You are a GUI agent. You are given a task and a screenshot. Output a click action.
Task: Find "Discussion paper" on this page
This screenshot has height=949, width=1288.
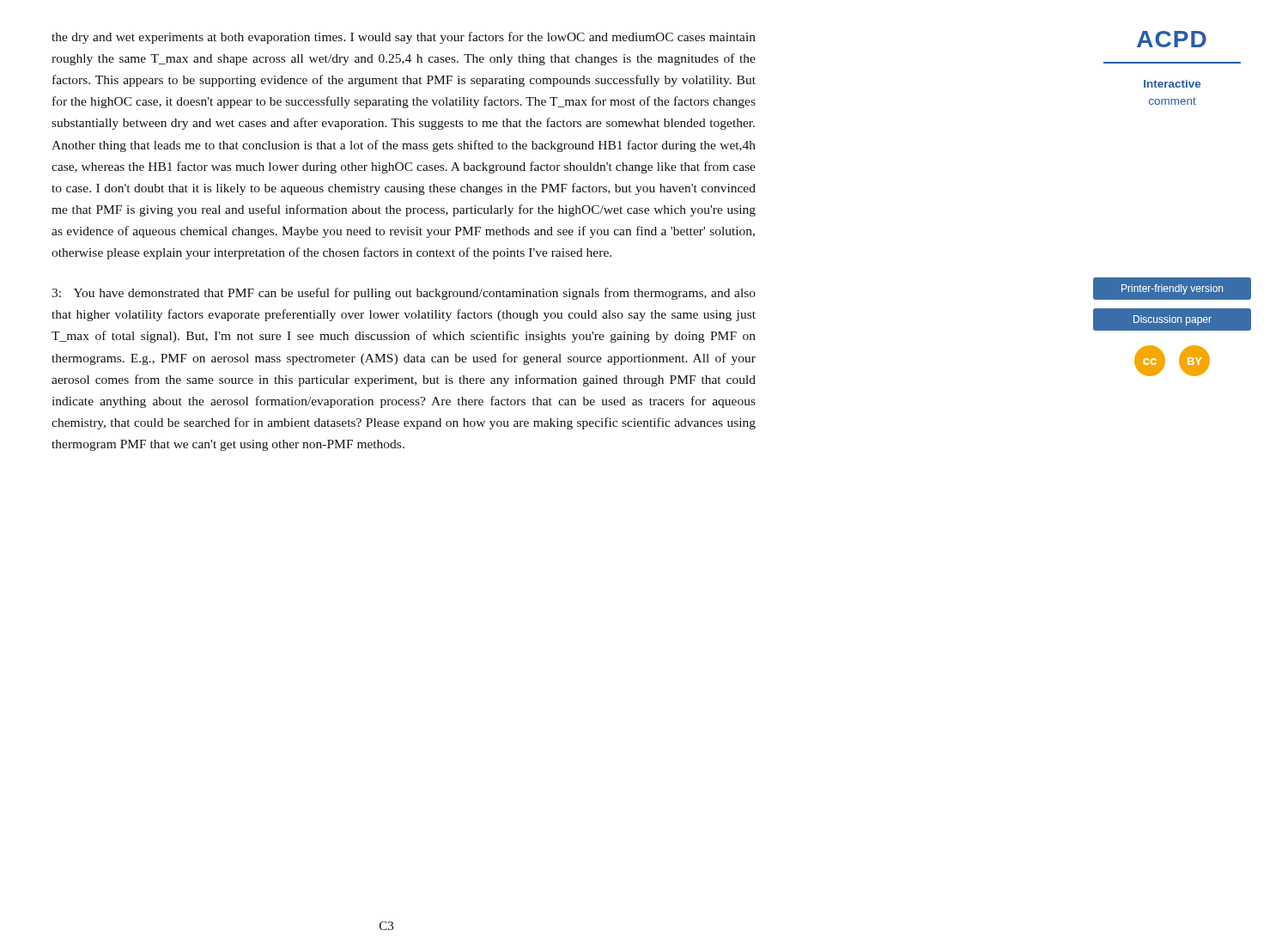1172,319
